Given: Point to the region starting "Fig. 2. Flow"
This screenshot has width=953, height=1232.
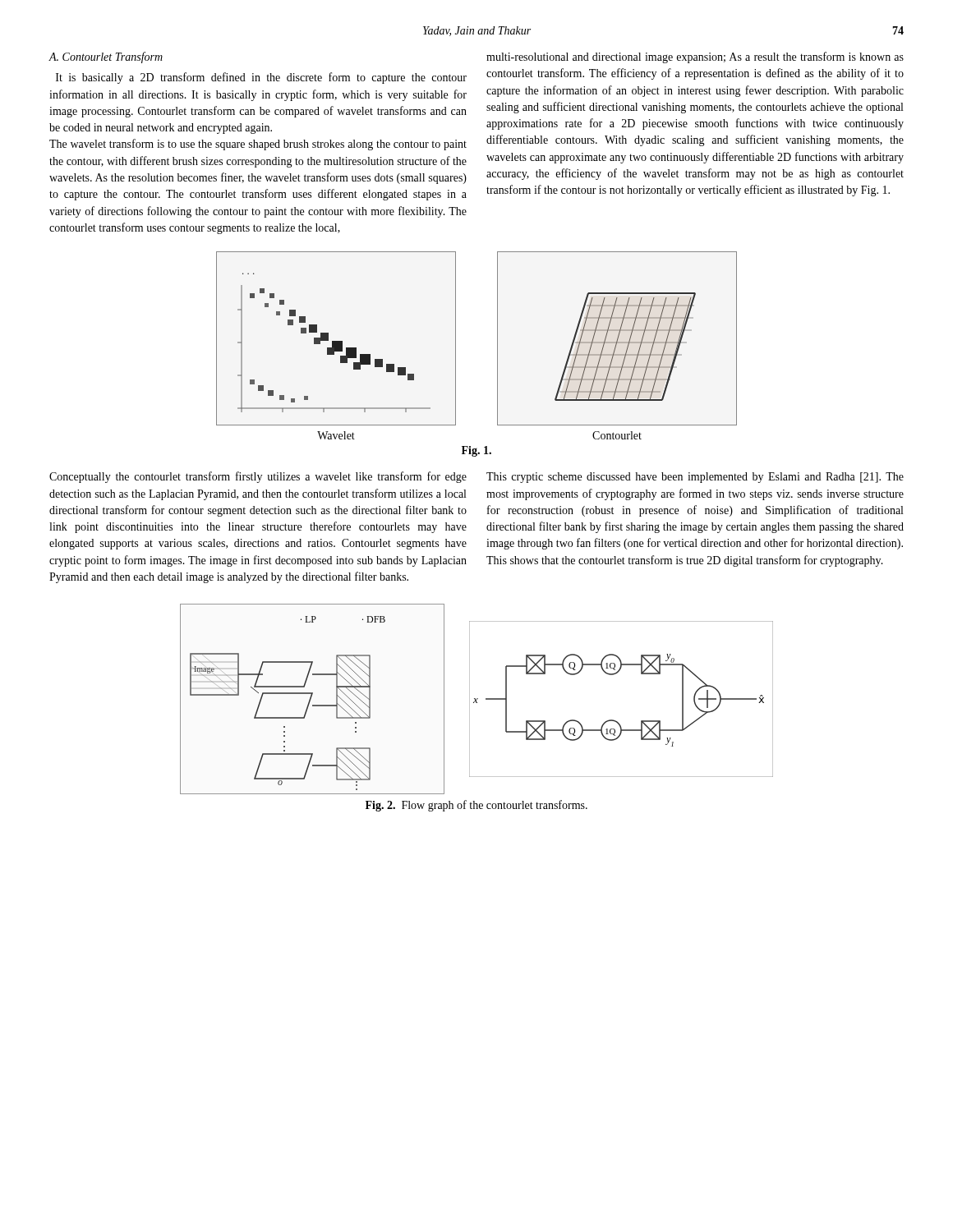Looking at the screenshot, I should click(x=476, y=806).
